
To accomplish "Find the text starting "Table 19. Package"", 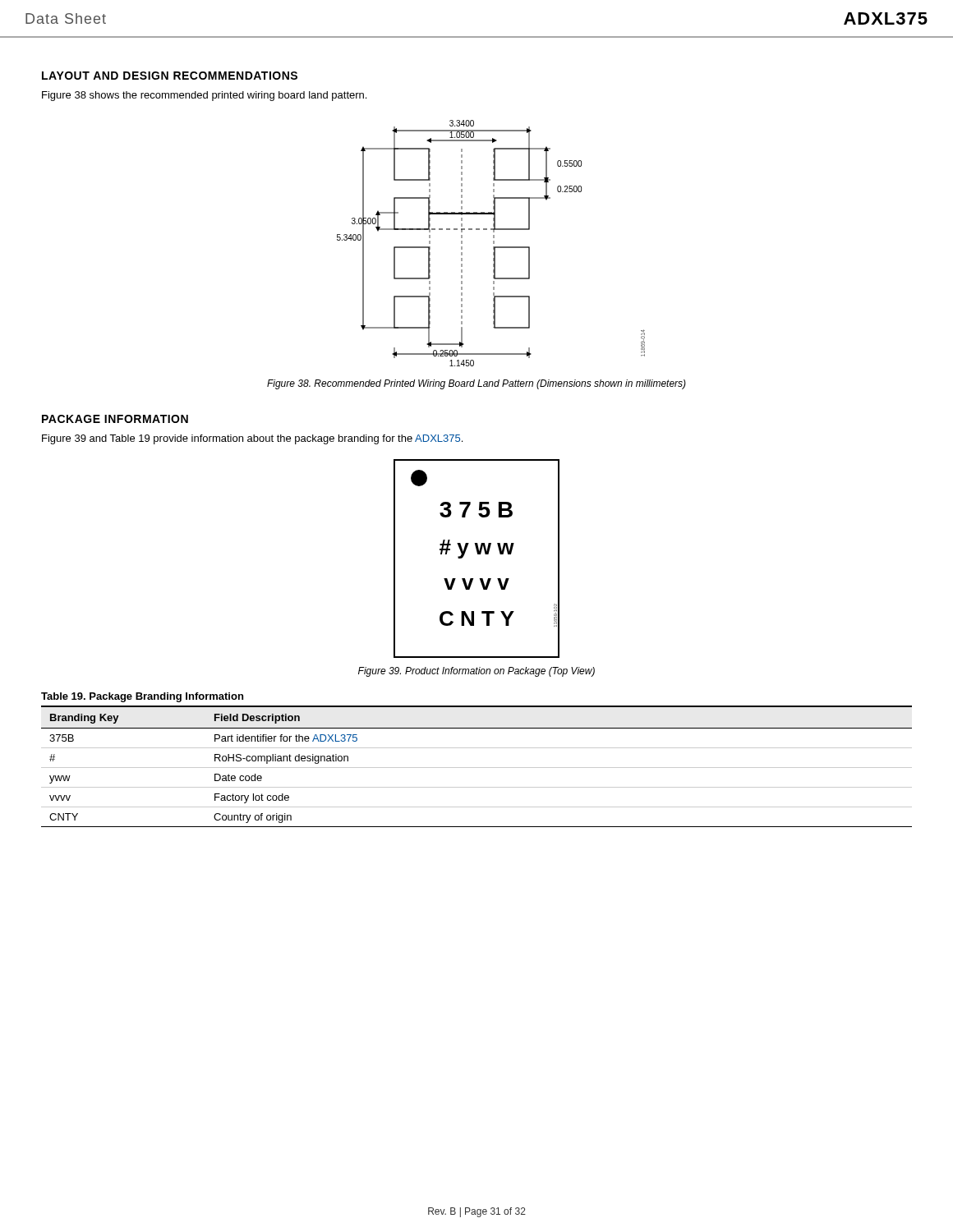I will click(142, 696).
